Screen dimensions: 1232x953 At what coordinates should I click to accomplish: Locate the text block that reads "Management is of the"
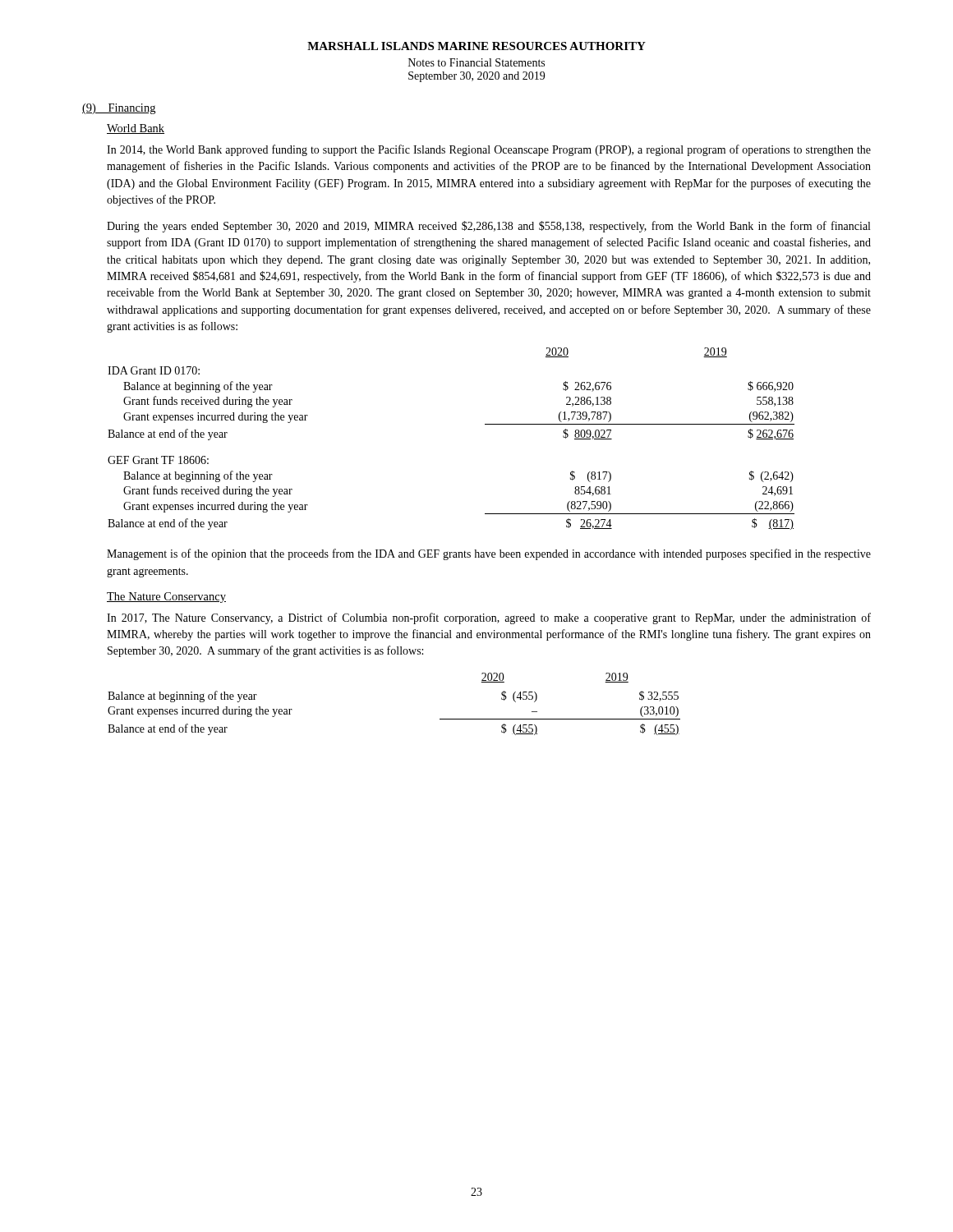click(x=489, y=563)
